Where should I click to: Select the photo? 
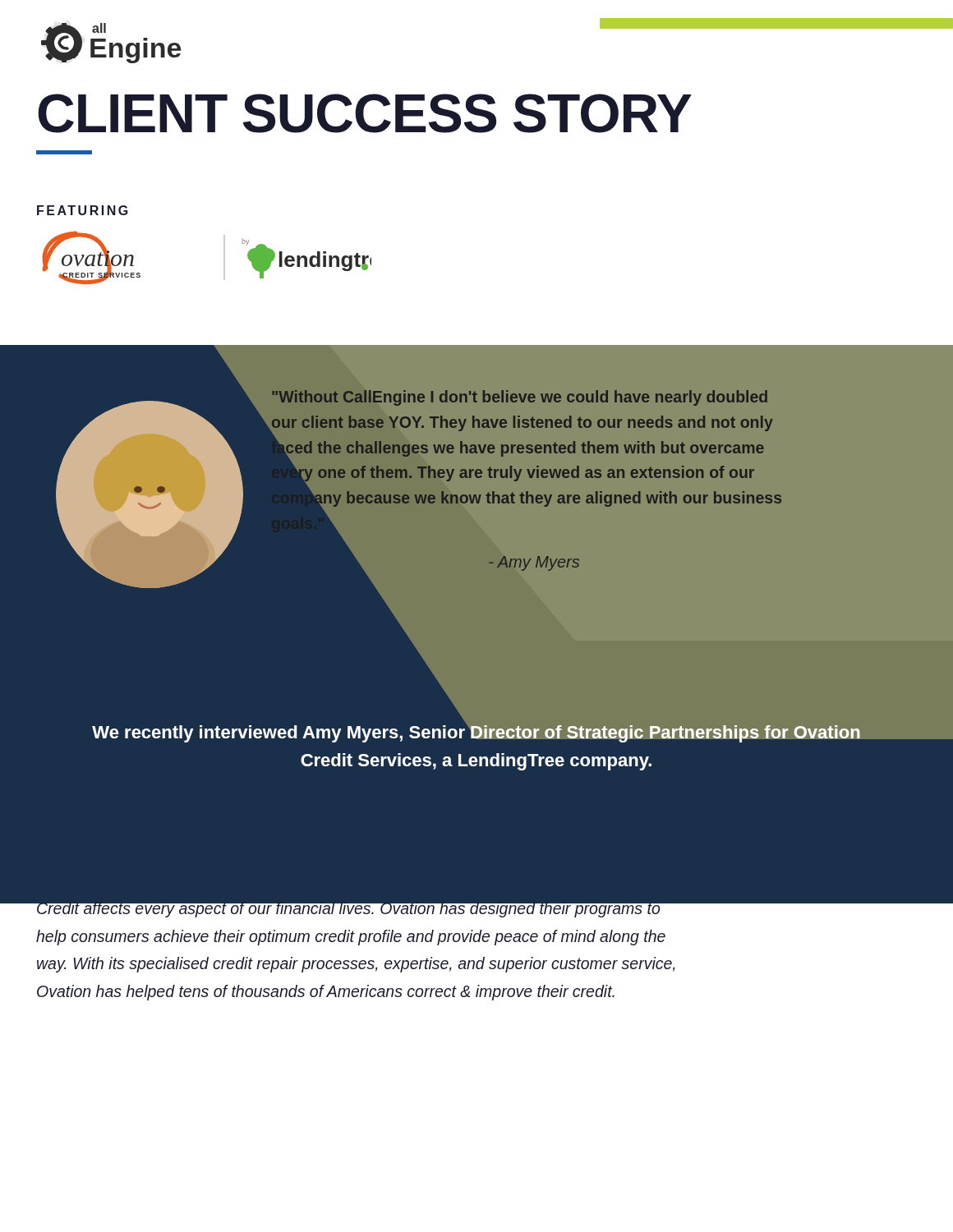[150, 494]
